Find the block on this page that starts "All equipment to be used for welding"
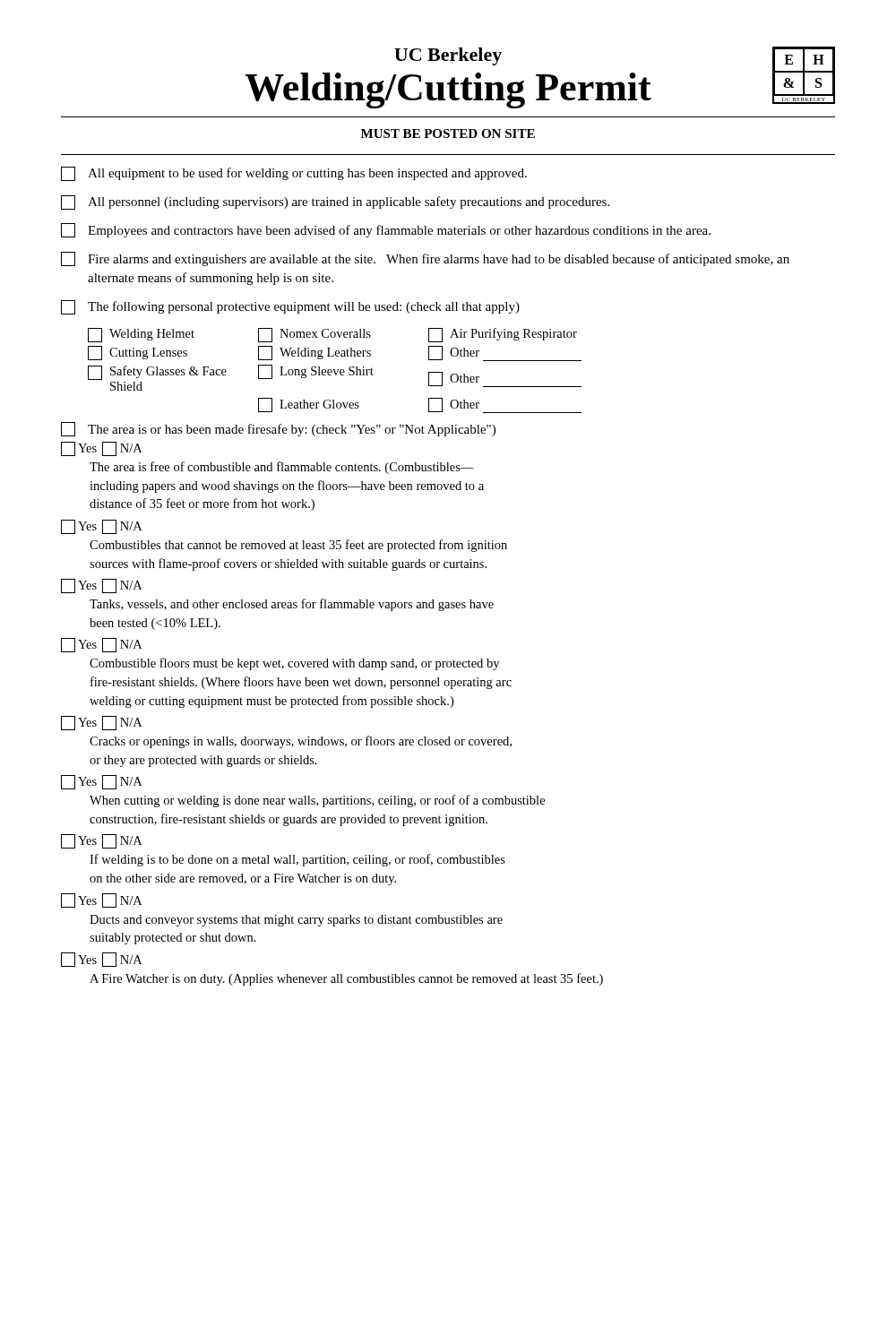This screenshot has width=896, height=1344. pyautogui.click(x=448, y=174)
